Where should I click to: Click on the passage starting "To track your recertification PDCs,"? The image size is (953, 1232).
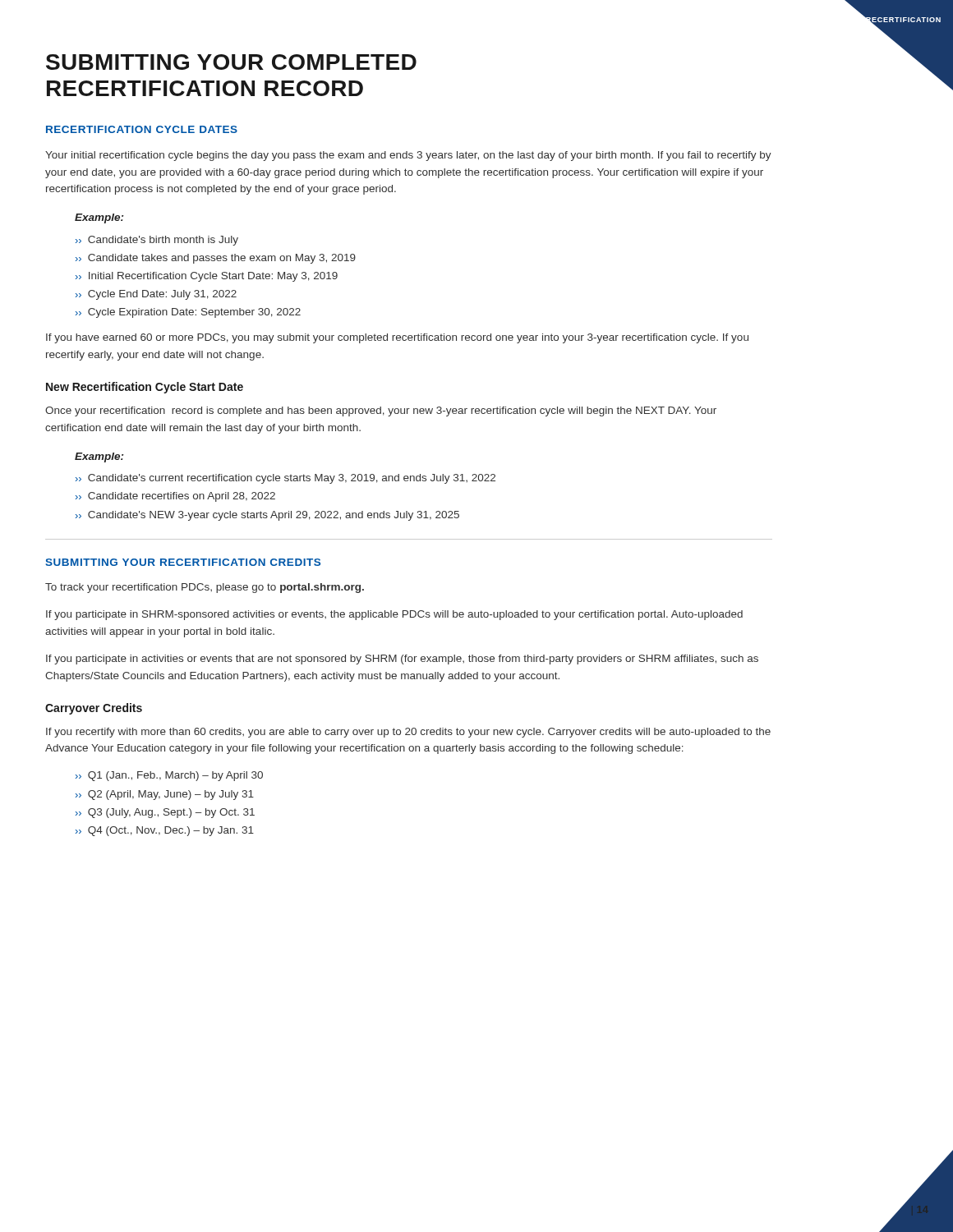click(205, 587)
